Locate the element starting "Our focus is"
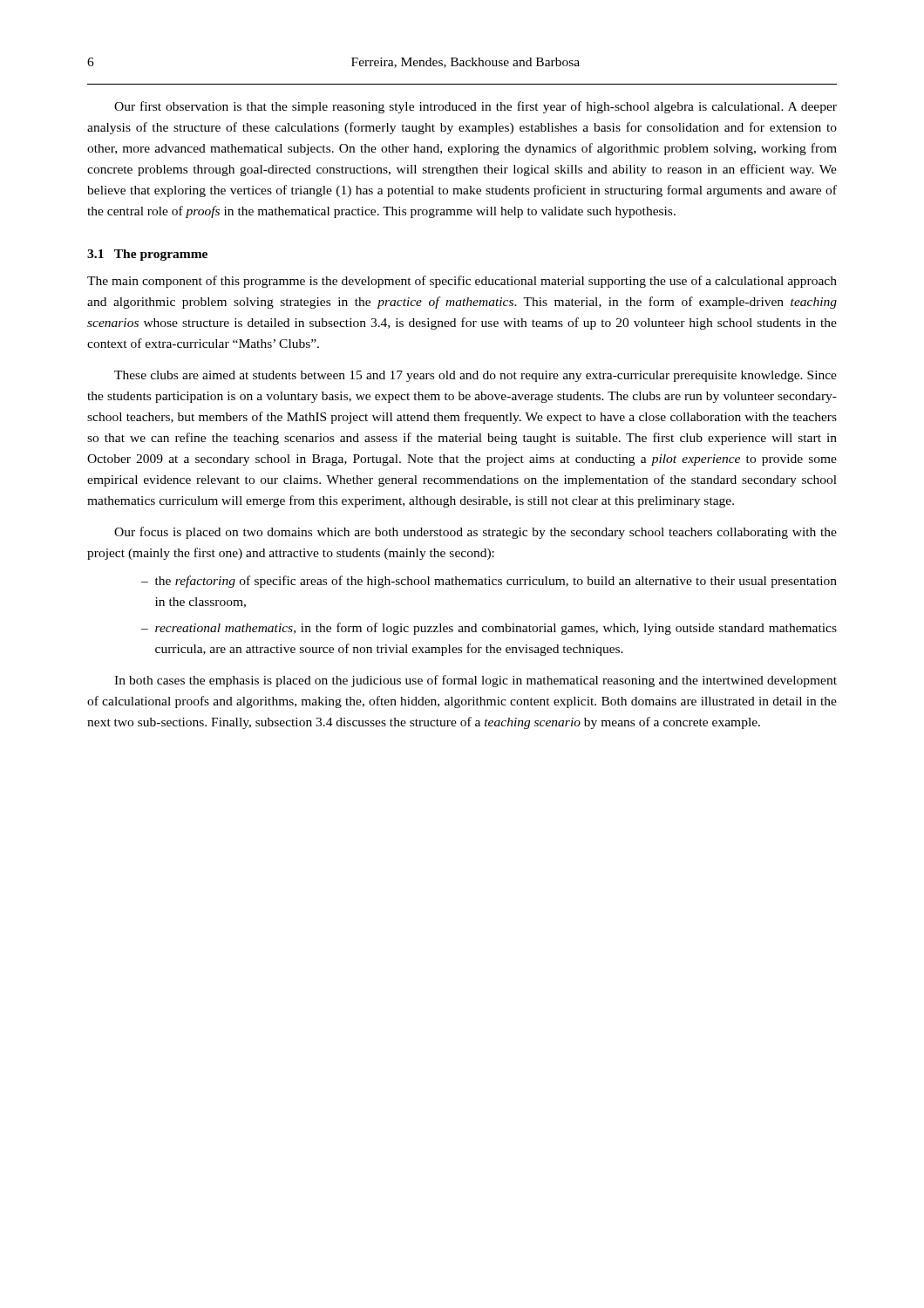 tap(462, 542)
